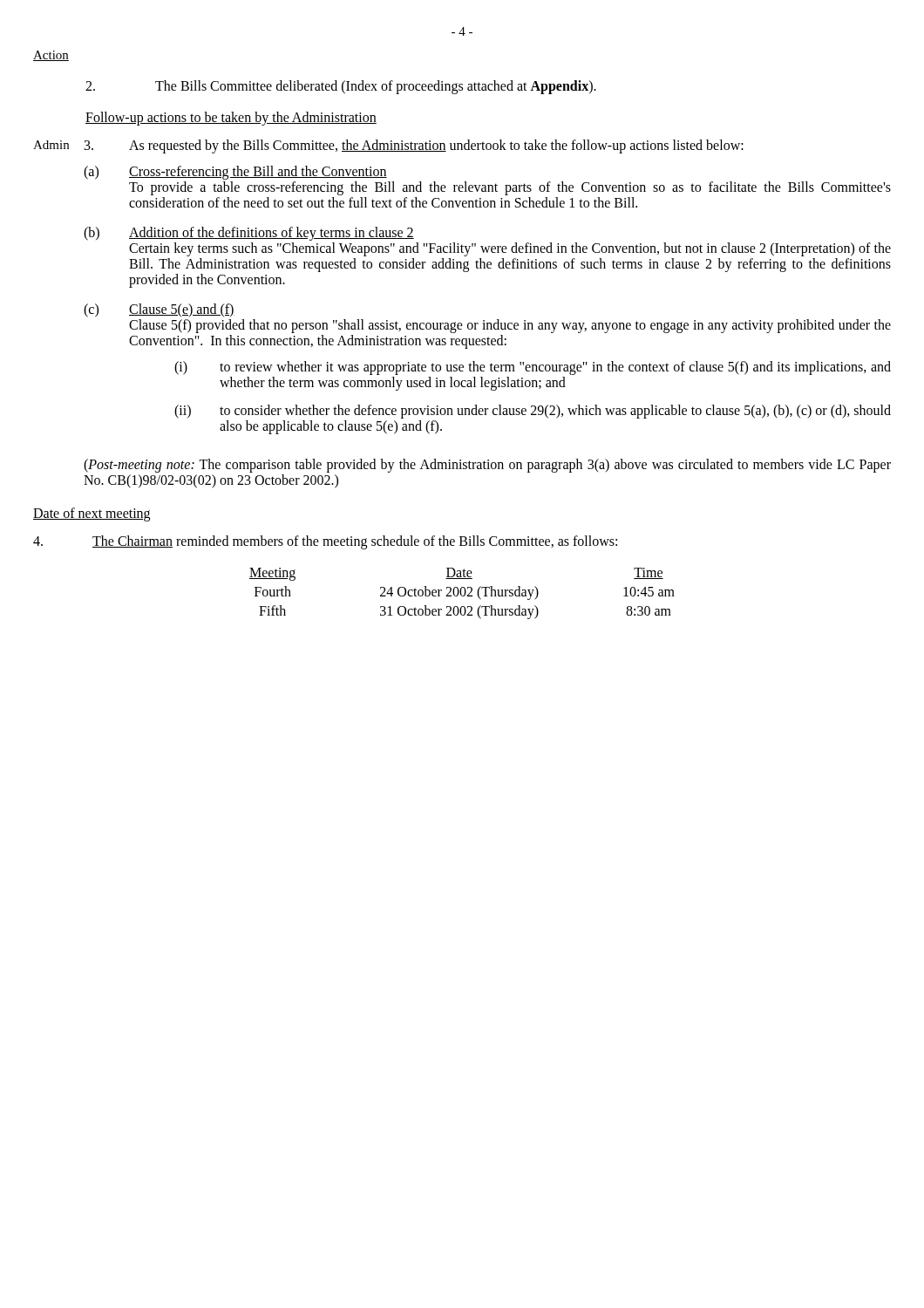Navigate to the text starting "(c) Clause 5(e) and (f) Clause"
This screenshot has height=1308, width=924.
point(487,374)
